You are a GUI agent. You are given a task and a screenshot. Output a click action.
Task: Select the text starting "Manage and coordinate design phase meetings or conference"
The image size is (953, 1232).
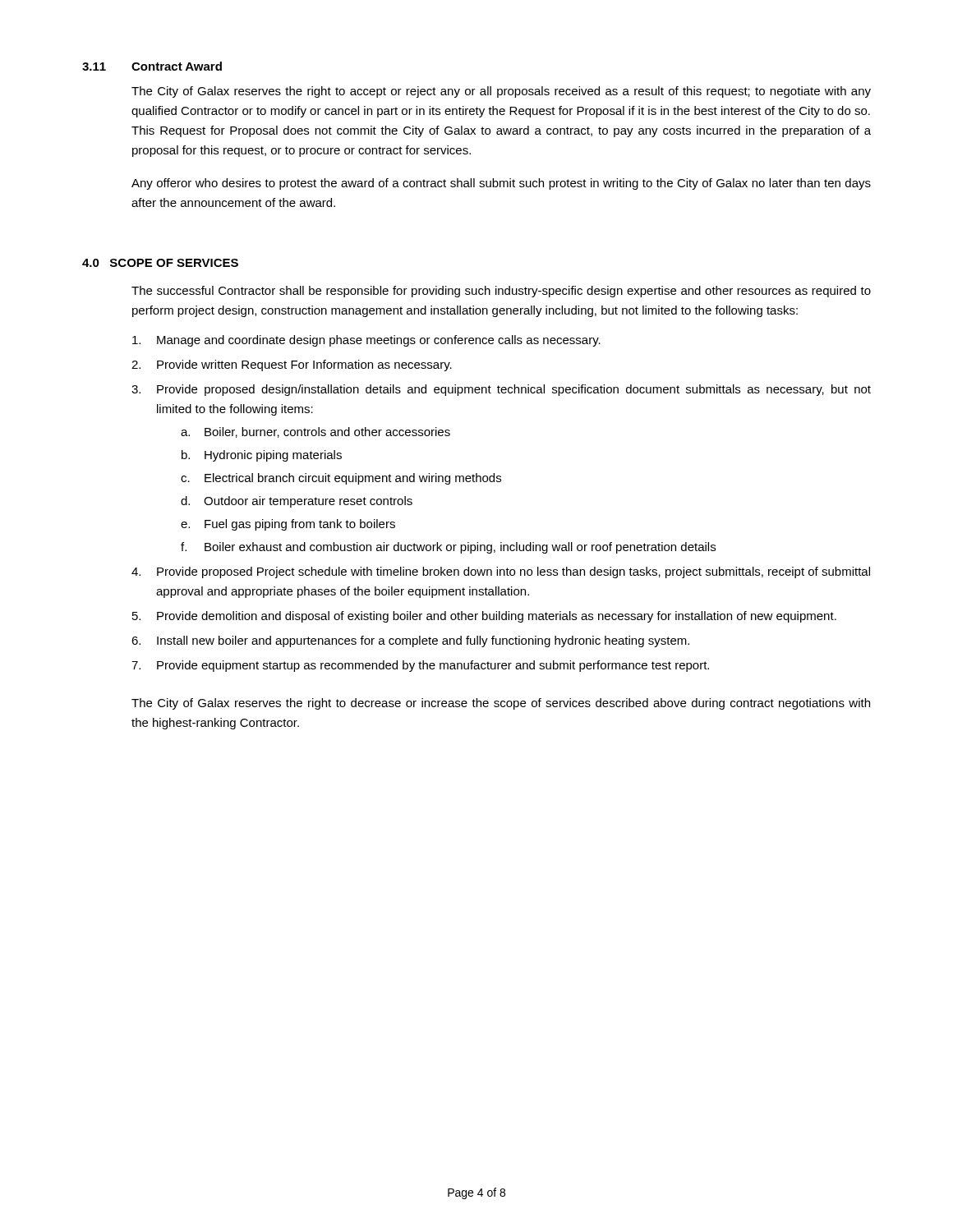tap(501, 340)
